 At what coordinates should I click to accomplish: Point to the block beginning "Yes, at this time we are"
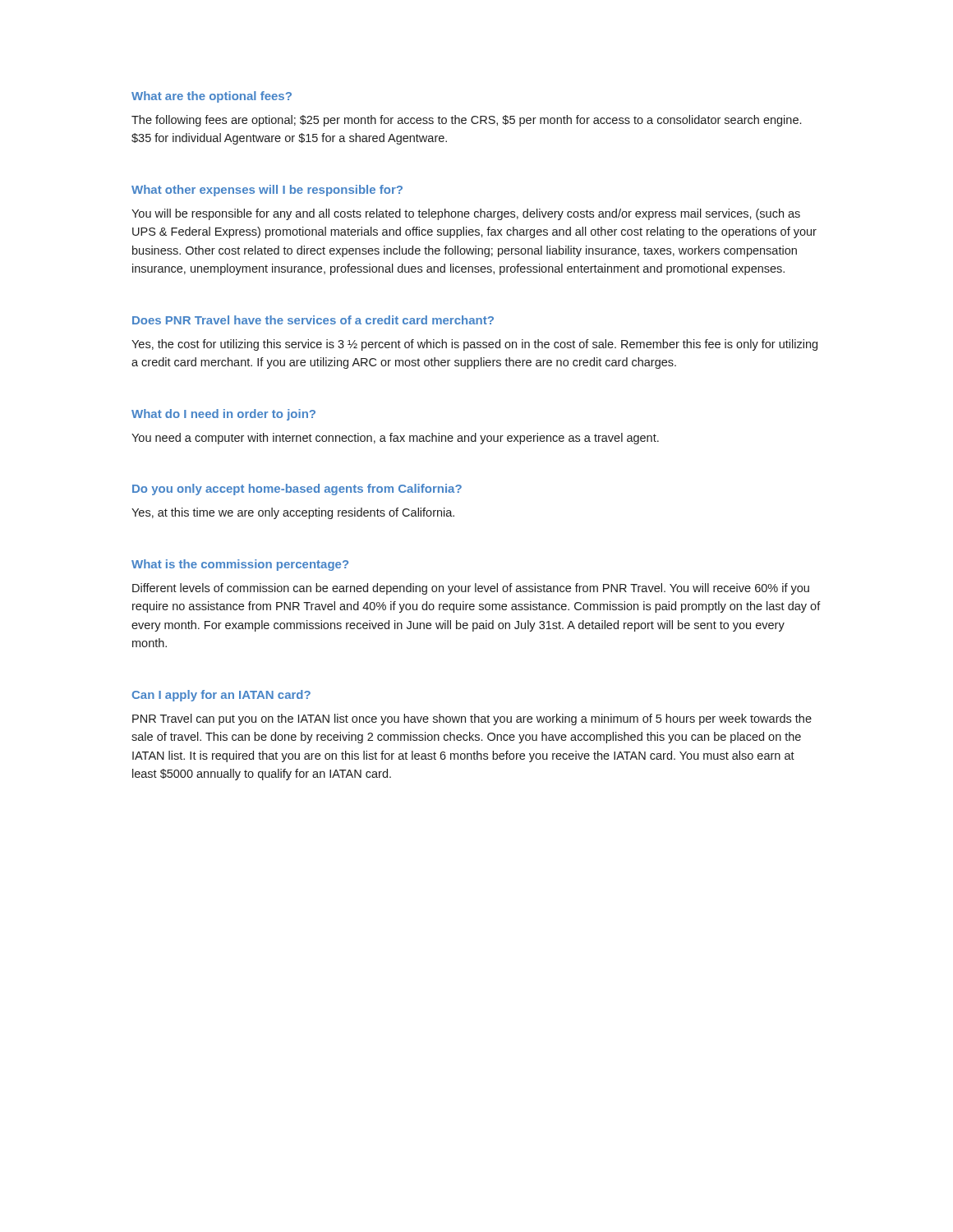[293, 513]
